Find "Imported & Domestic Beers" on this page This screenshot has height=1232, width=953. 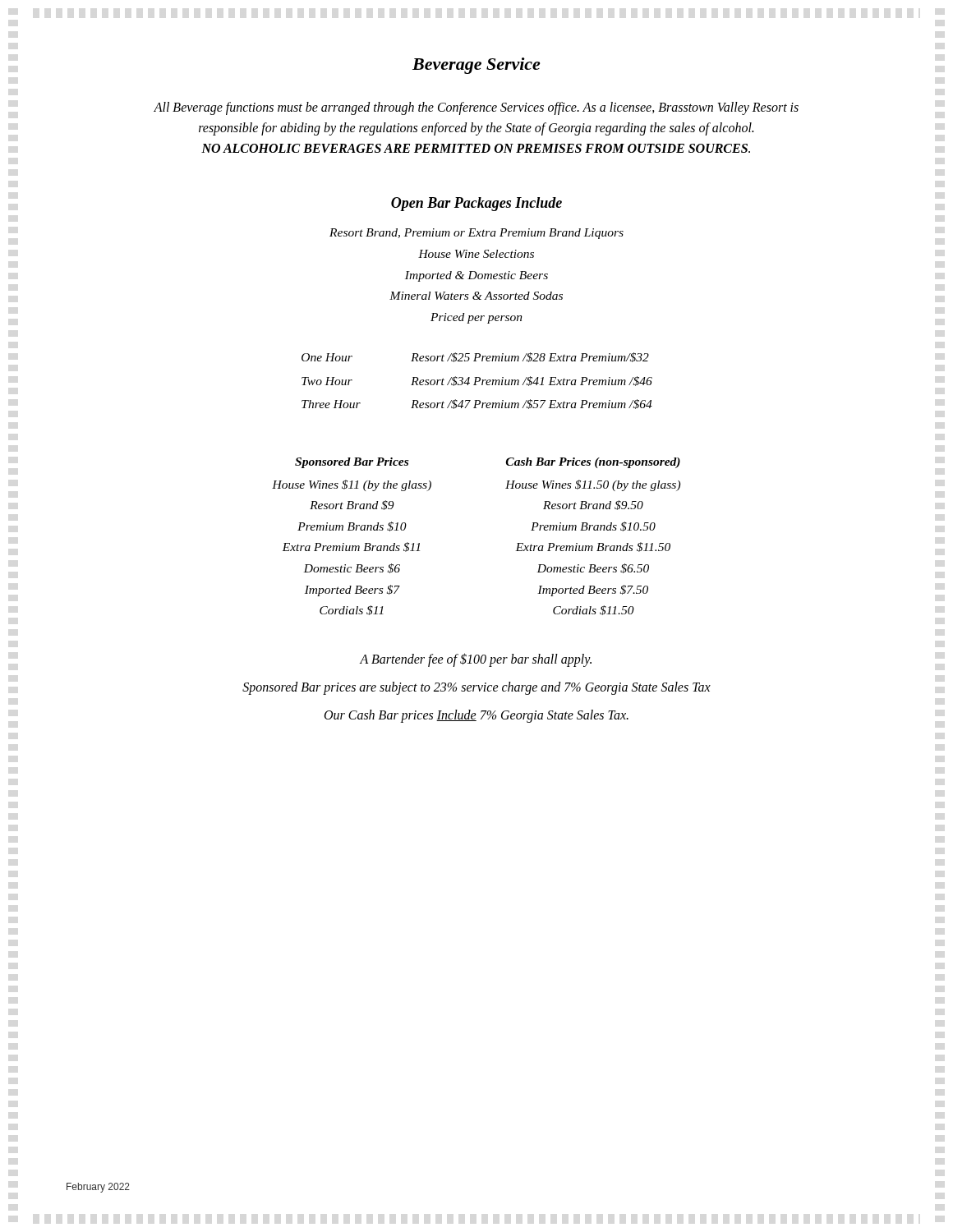(476, 274)
